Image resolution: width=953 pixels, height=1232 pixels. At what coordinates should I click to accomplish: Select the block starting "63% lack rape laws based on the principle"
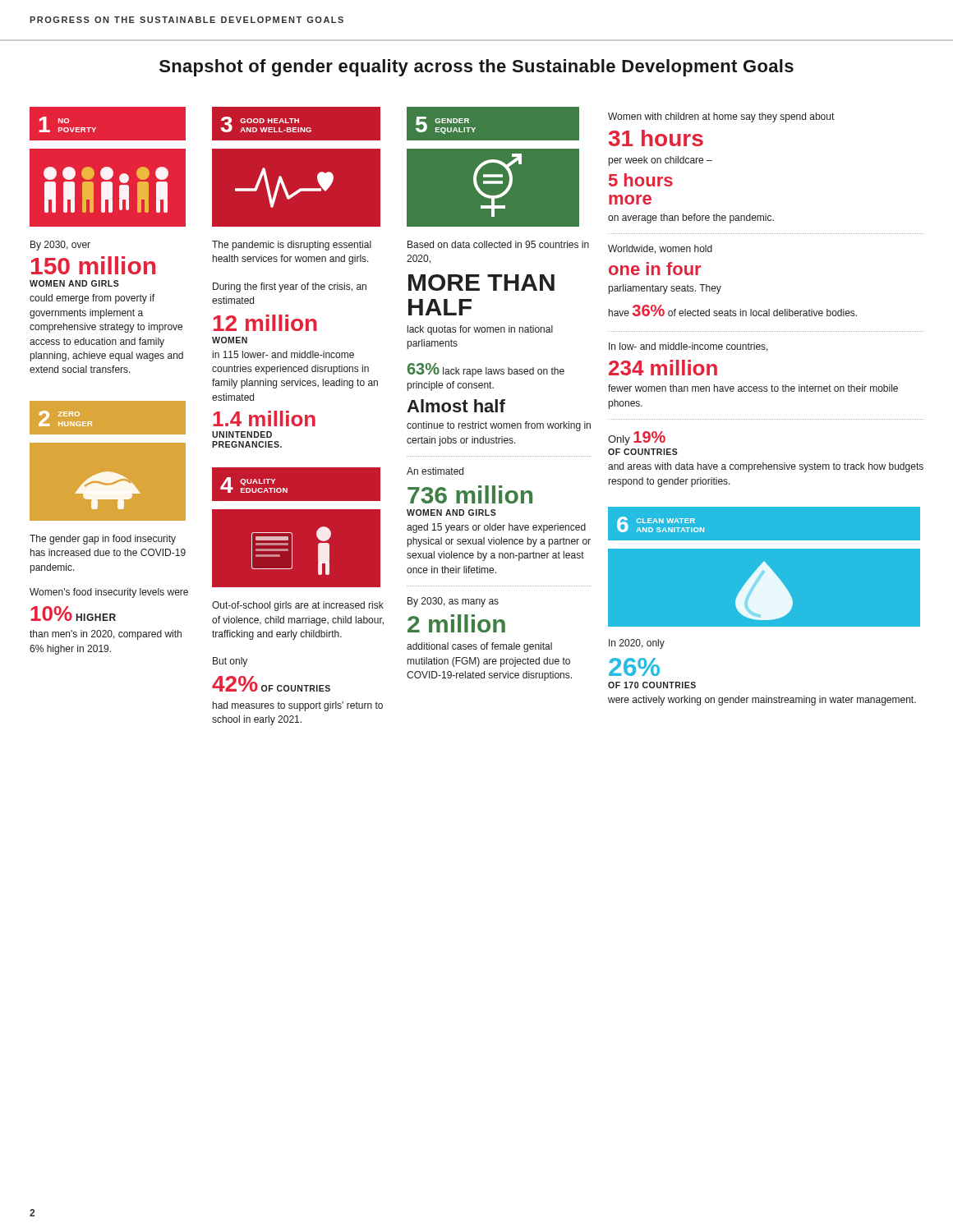coord(486,375)
